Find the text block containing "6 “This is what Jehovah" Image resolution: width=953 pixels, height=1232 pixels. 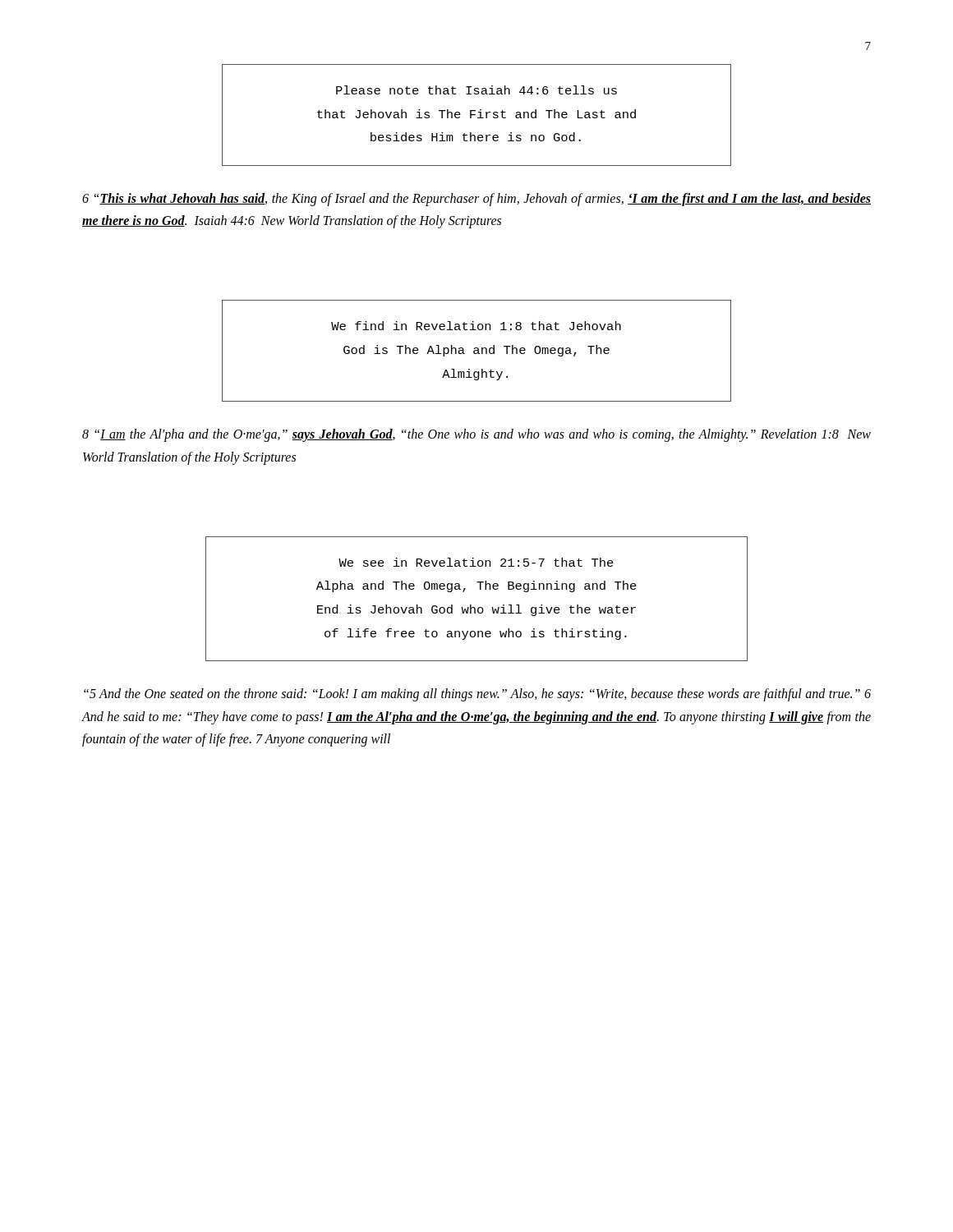click(476, 210)
